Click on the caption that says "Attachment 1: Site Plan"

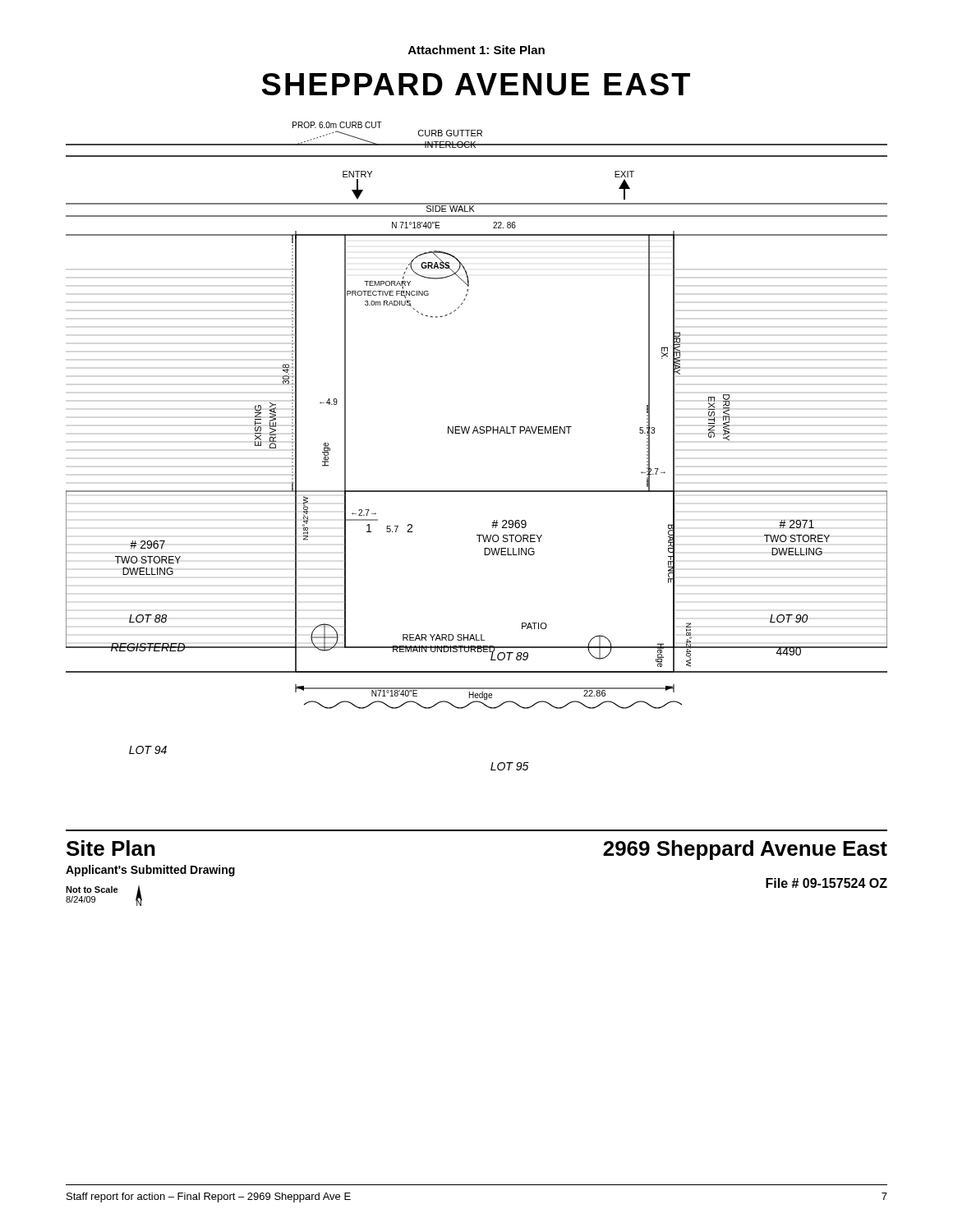[476, 50]
